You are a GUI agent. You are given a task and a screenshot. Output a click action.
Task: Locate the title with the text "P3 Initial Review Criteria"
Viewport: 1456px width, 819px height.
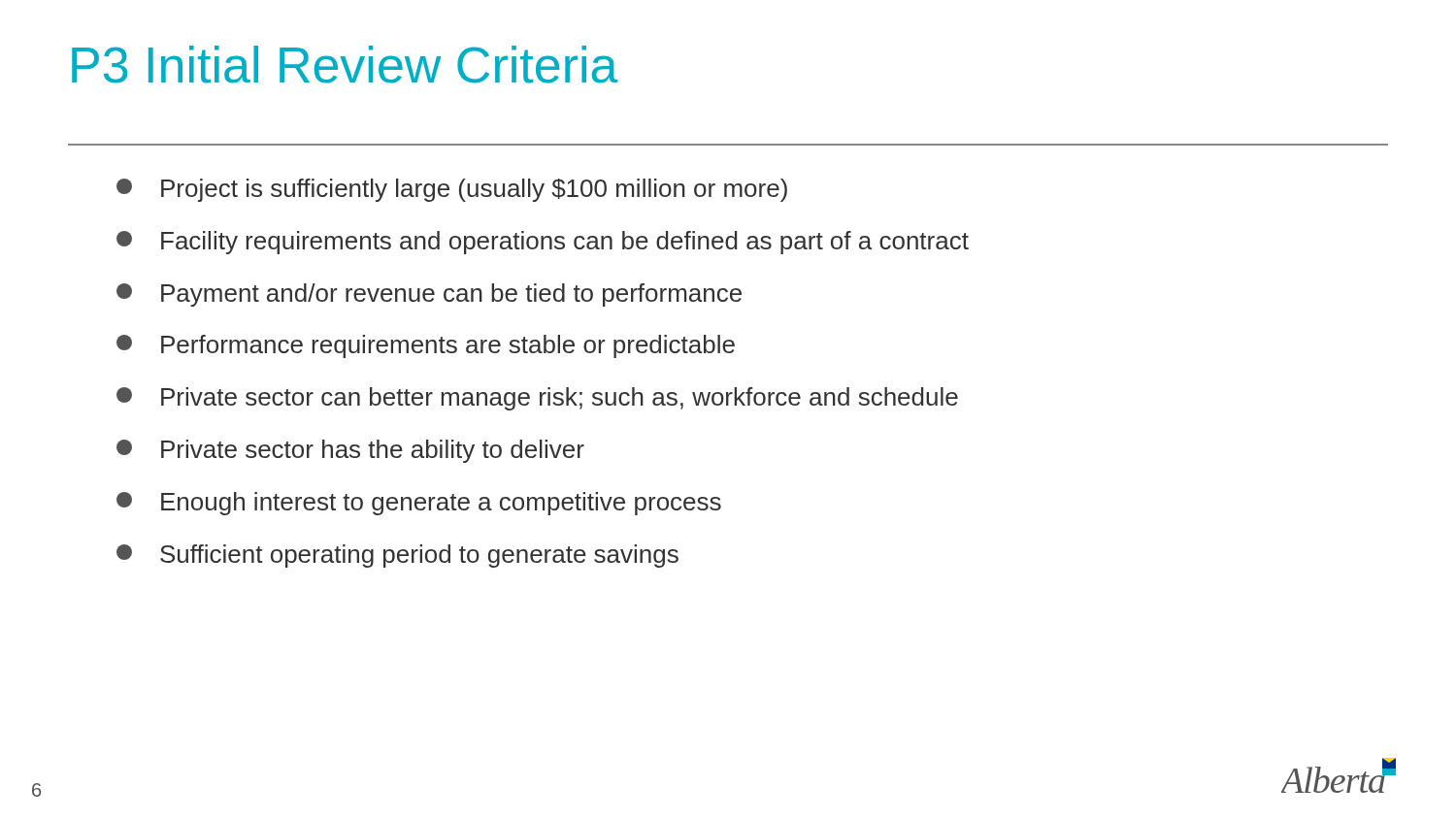pos(343,65)
